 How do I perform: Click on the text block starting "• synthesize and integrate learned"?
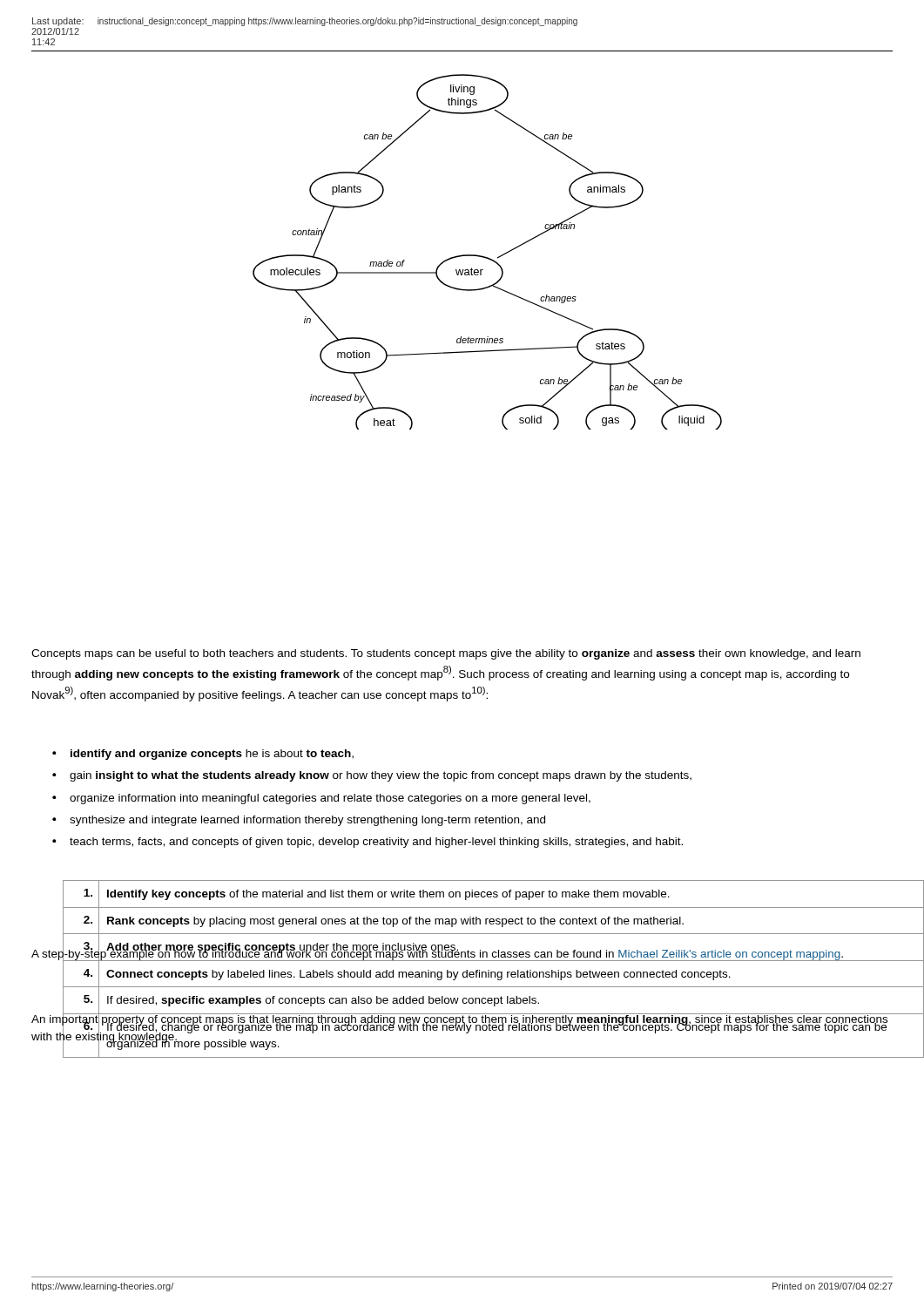pos(299,820)
